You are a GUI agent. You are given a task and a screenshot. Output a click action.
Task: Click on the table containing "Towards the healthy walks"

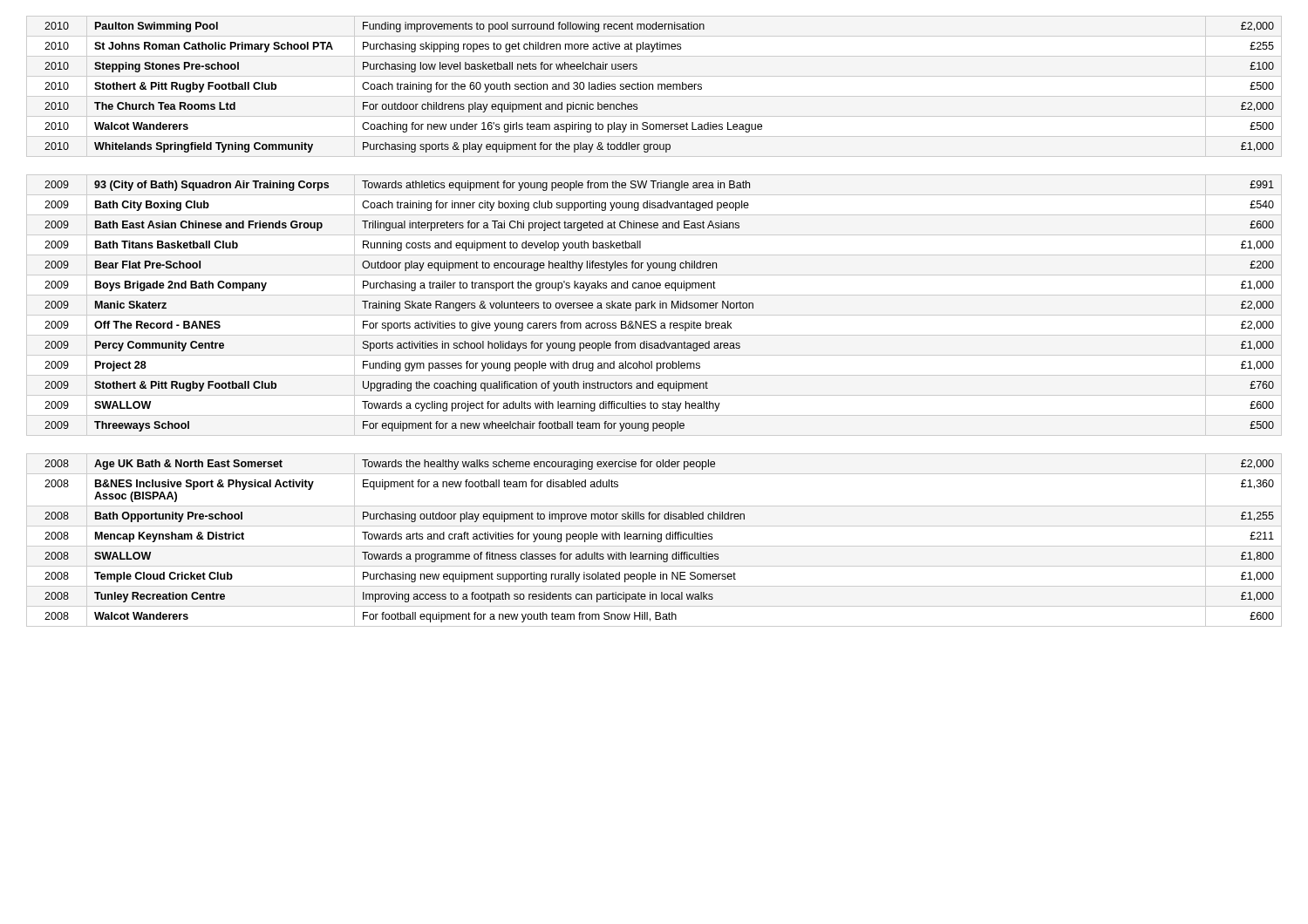654,540
